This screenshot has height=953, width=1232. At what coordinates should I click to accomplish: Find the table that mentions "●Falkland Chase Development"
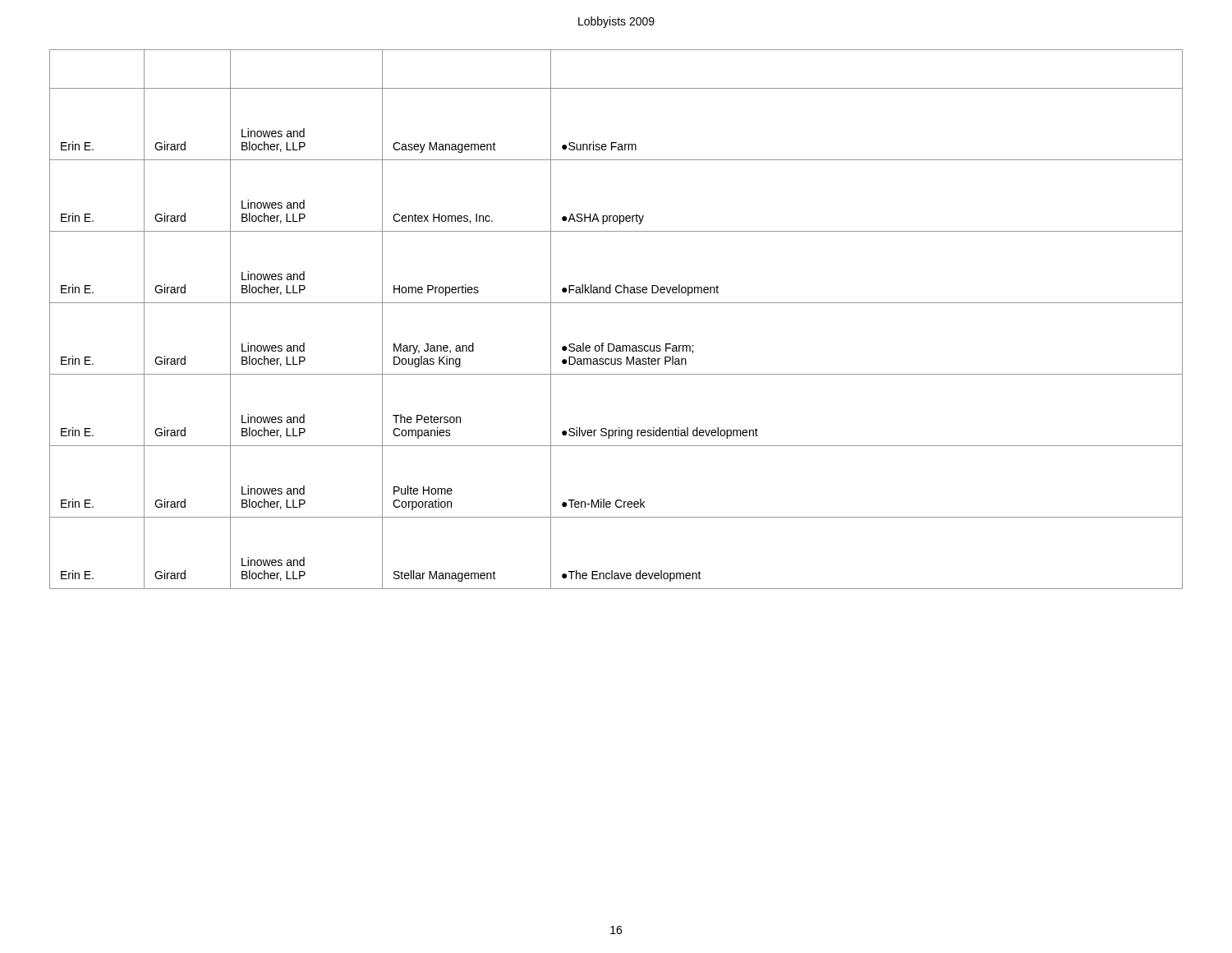pyautogui.click(x=616, y=468)
